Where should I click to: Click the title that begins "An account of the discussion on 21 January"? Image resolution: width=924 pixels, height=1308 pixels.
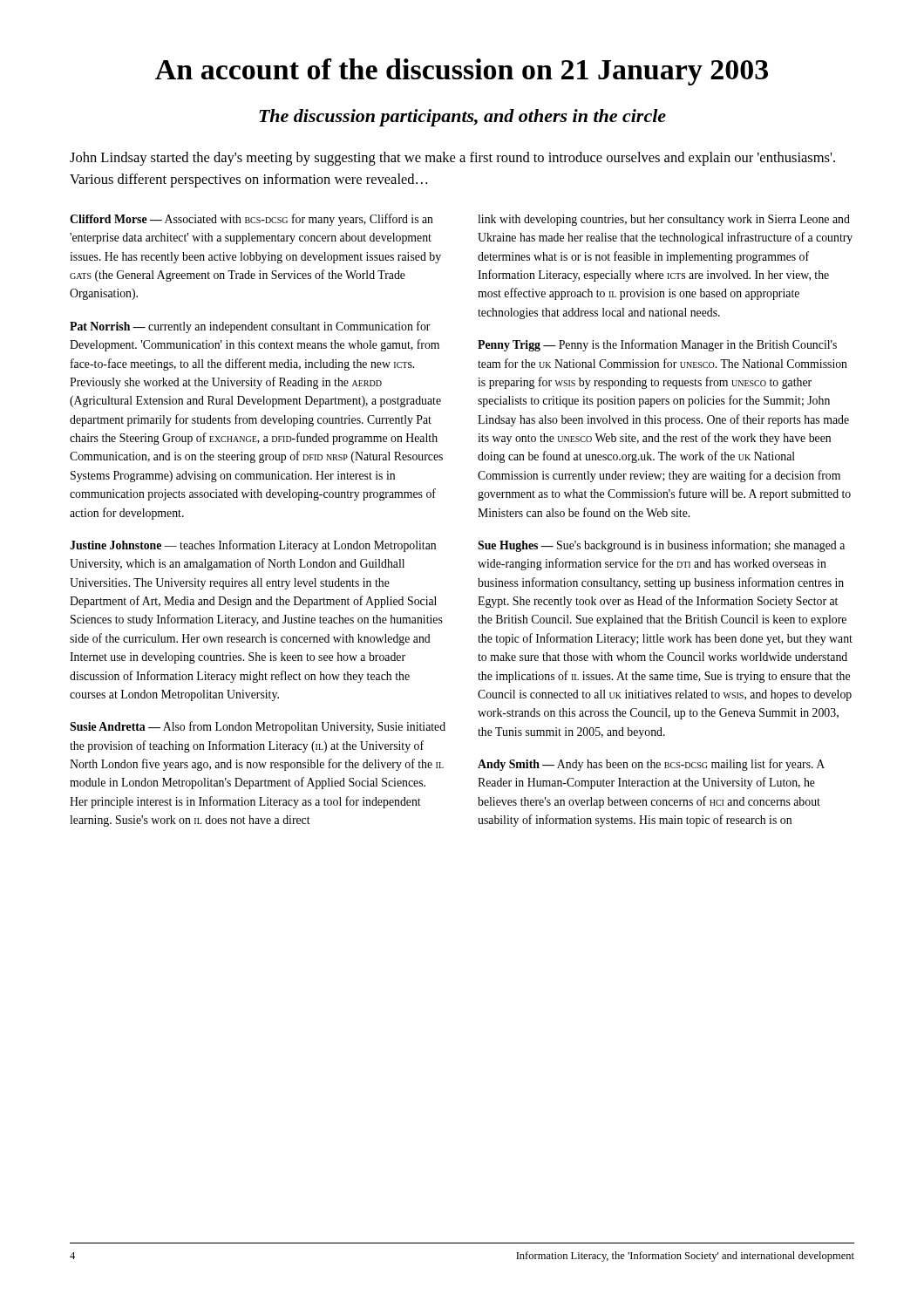coord(462,70)
